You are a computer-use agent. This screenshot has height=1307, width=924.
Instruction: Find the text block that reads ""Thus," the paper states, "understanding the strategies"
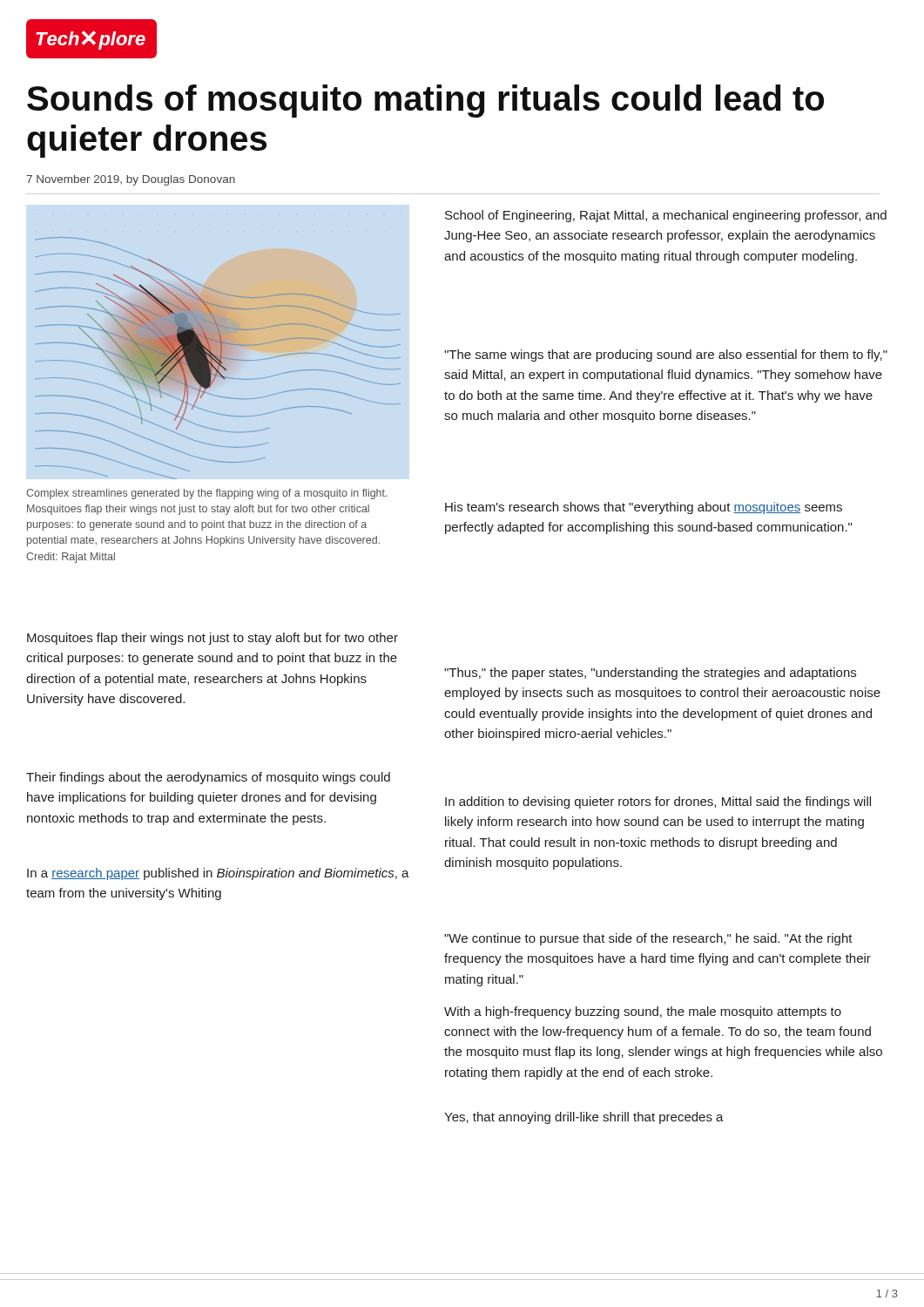click(x=666, y=703)
